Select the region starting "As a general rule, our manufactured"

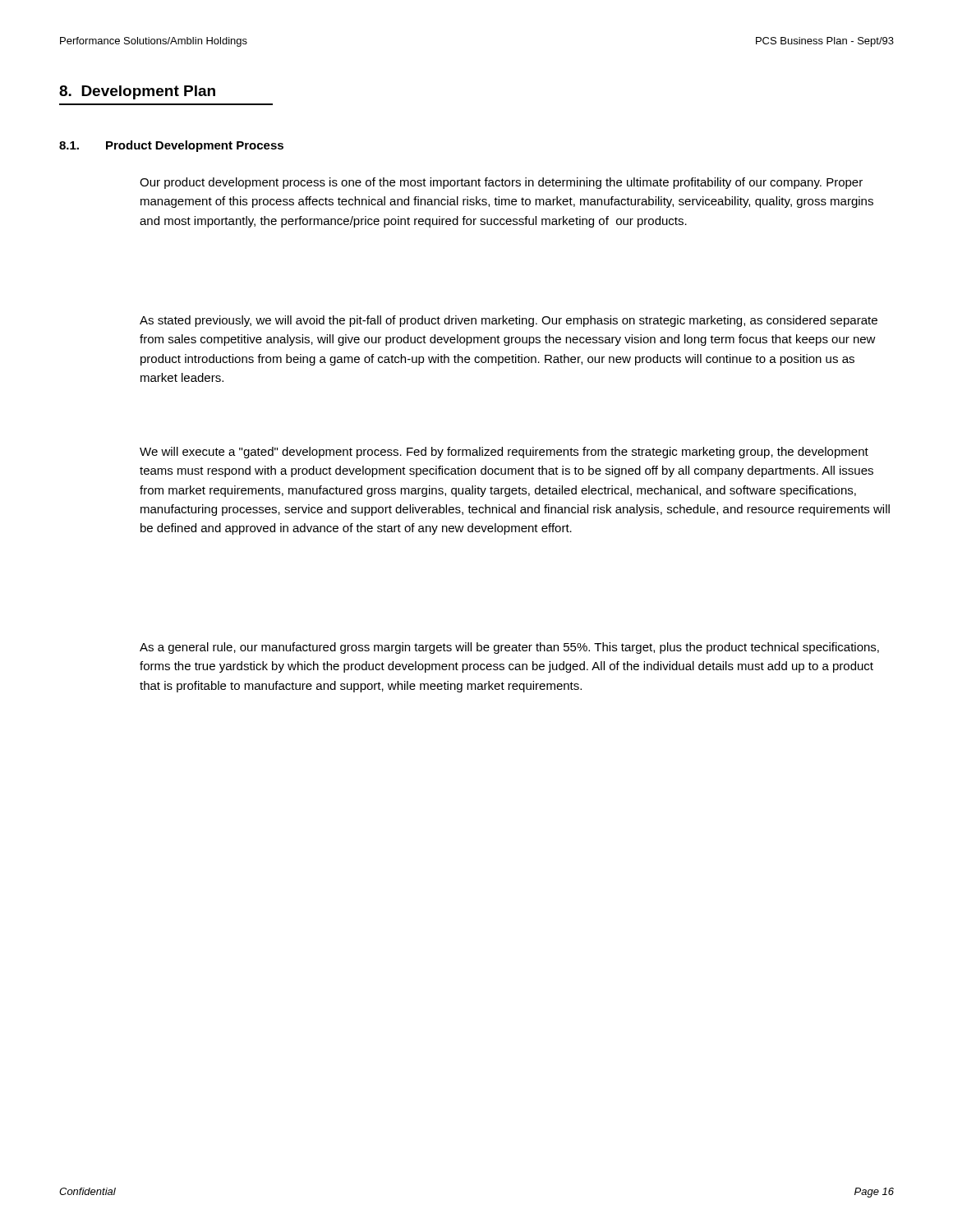[x=510, y=666]
